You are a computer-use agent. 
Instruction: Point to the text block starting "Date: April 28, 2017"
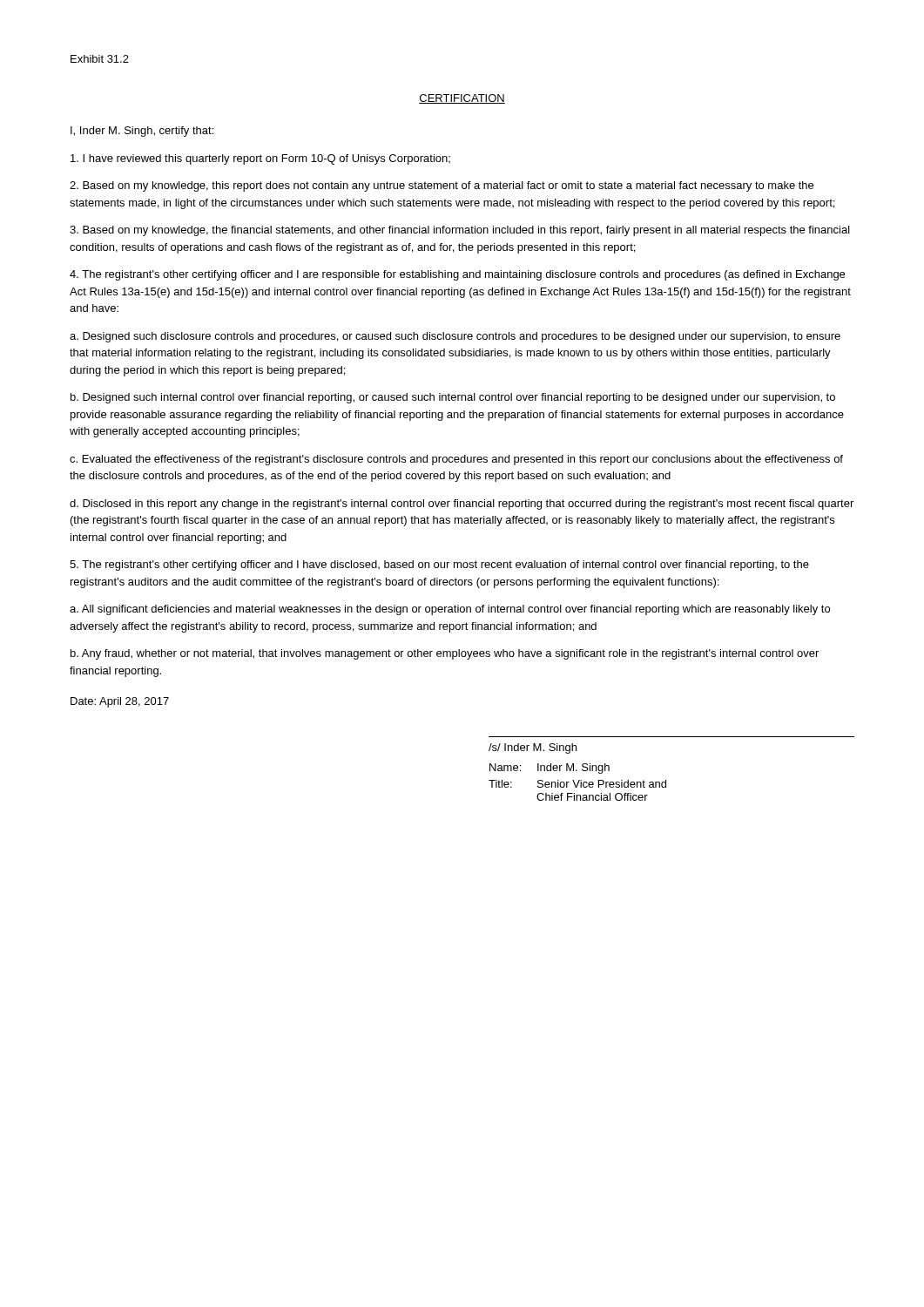click(119, 701)
